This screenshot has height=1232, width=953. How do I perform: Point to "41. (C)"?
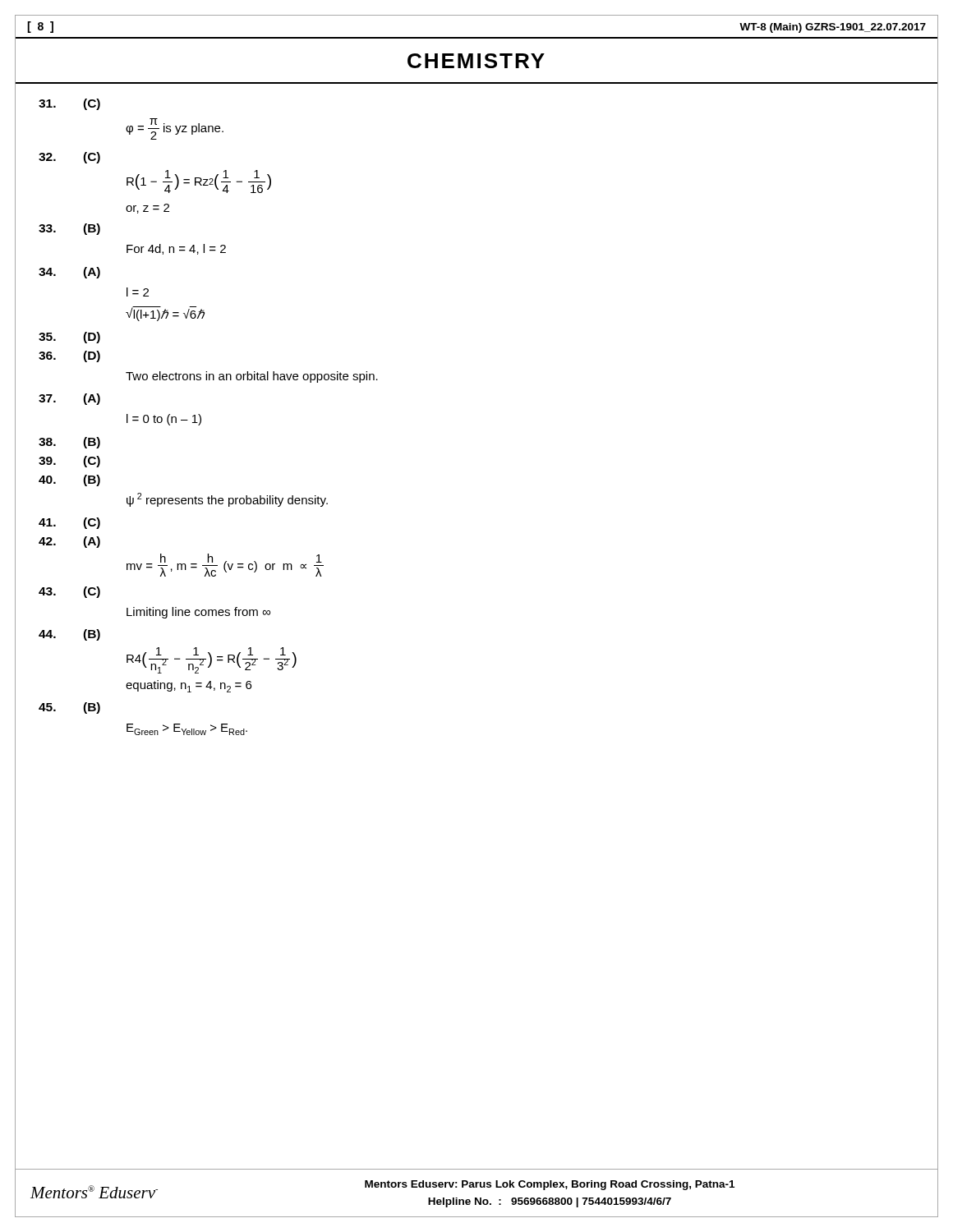tap(82, 522)
